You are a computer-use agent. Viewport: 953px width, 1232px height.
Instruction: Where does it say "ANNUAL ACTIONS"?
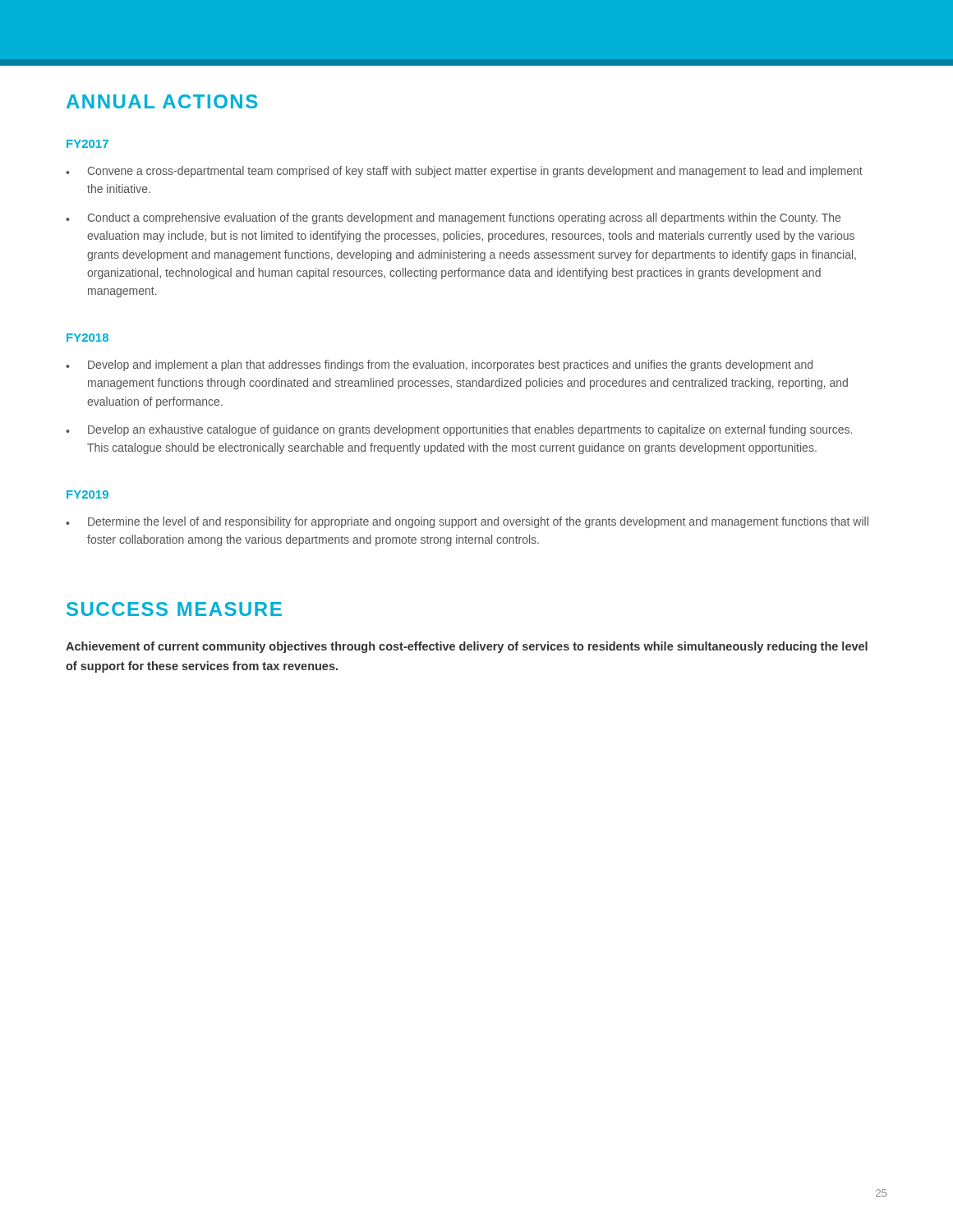coord(163,101)
